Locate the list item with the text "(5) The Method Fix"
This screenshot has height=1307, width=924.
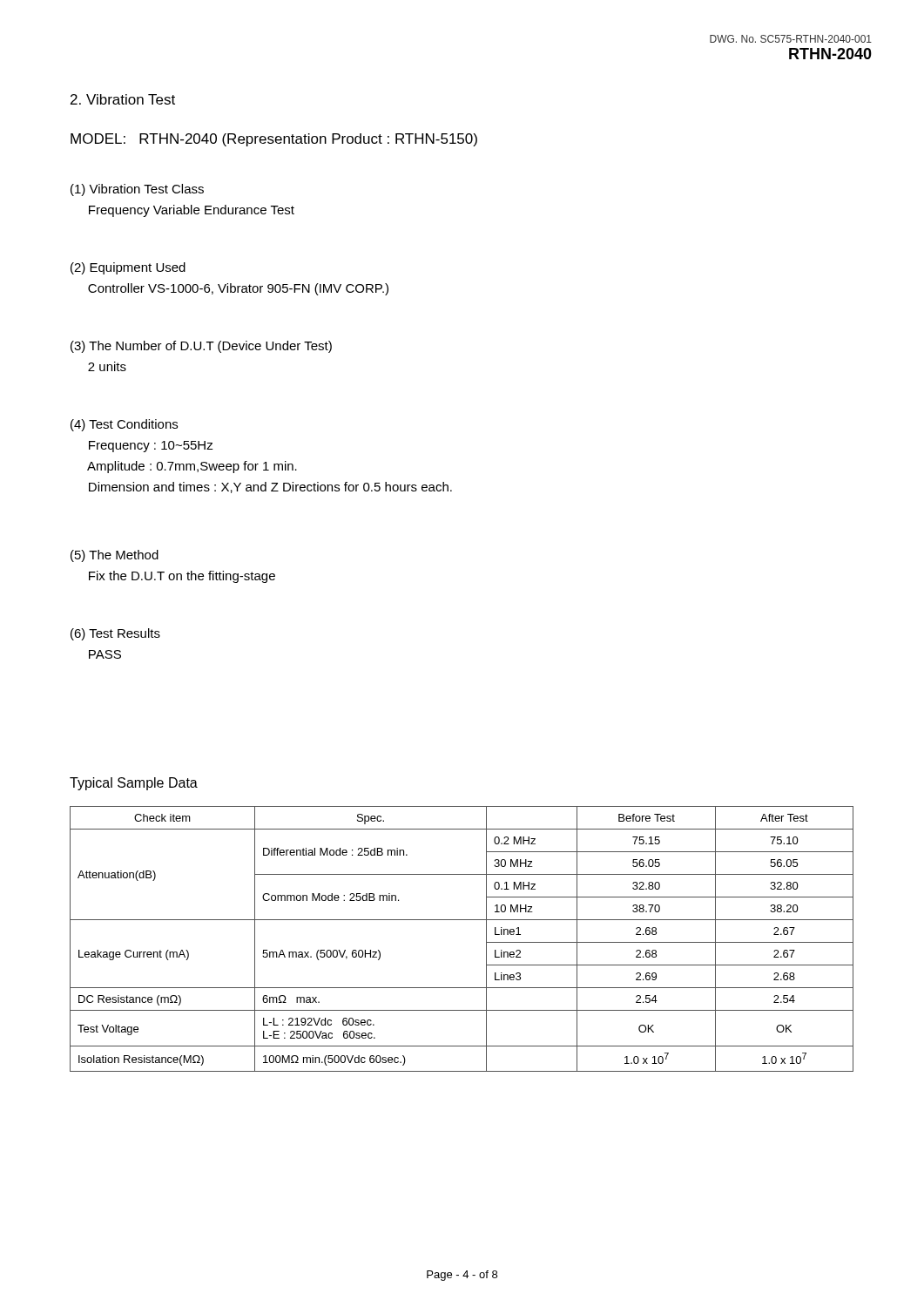173,565
